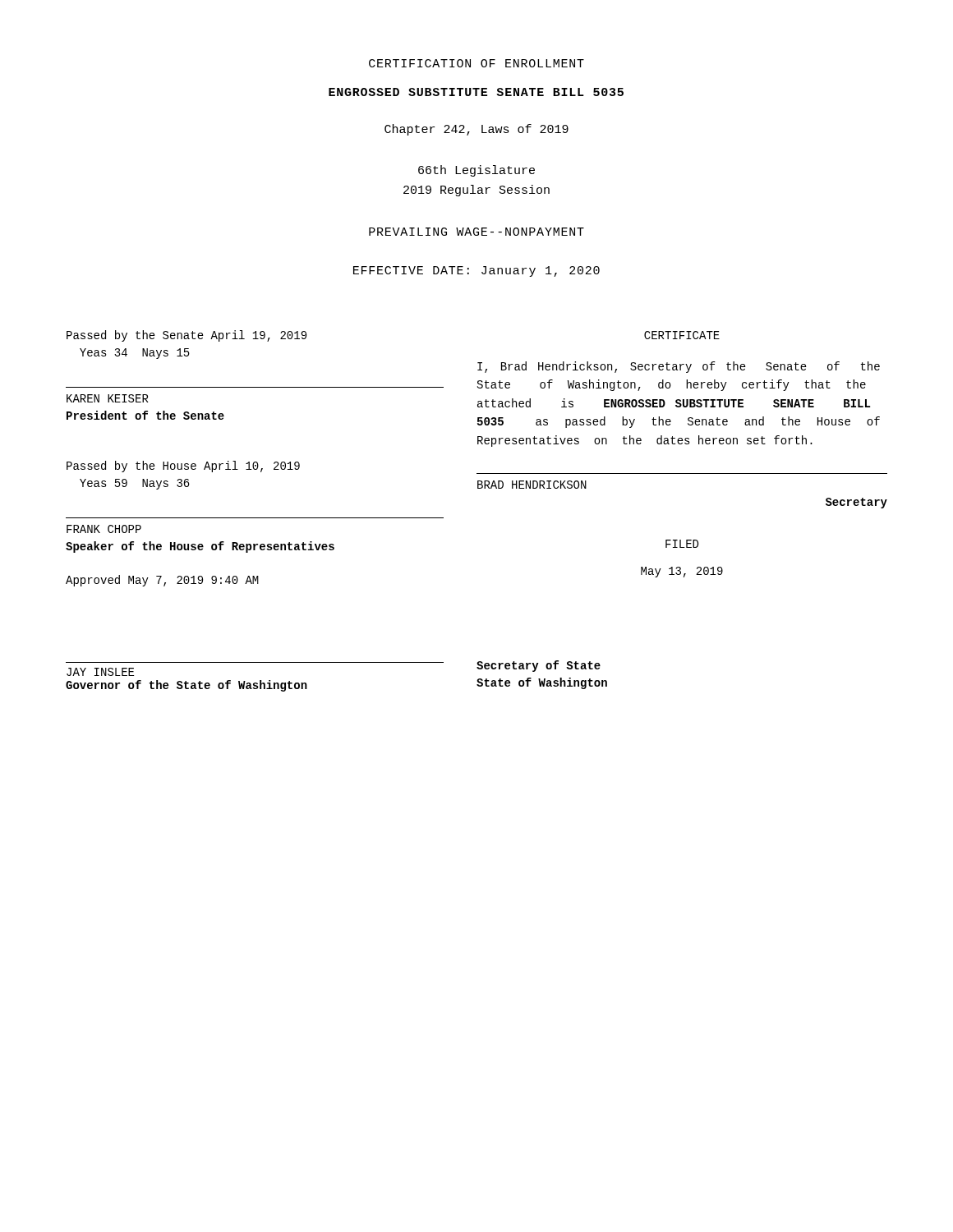Locate the passage starting "KAREN KEISER President of the Senate"
The height and width of the screenshot is (1232, 953).
108,398
